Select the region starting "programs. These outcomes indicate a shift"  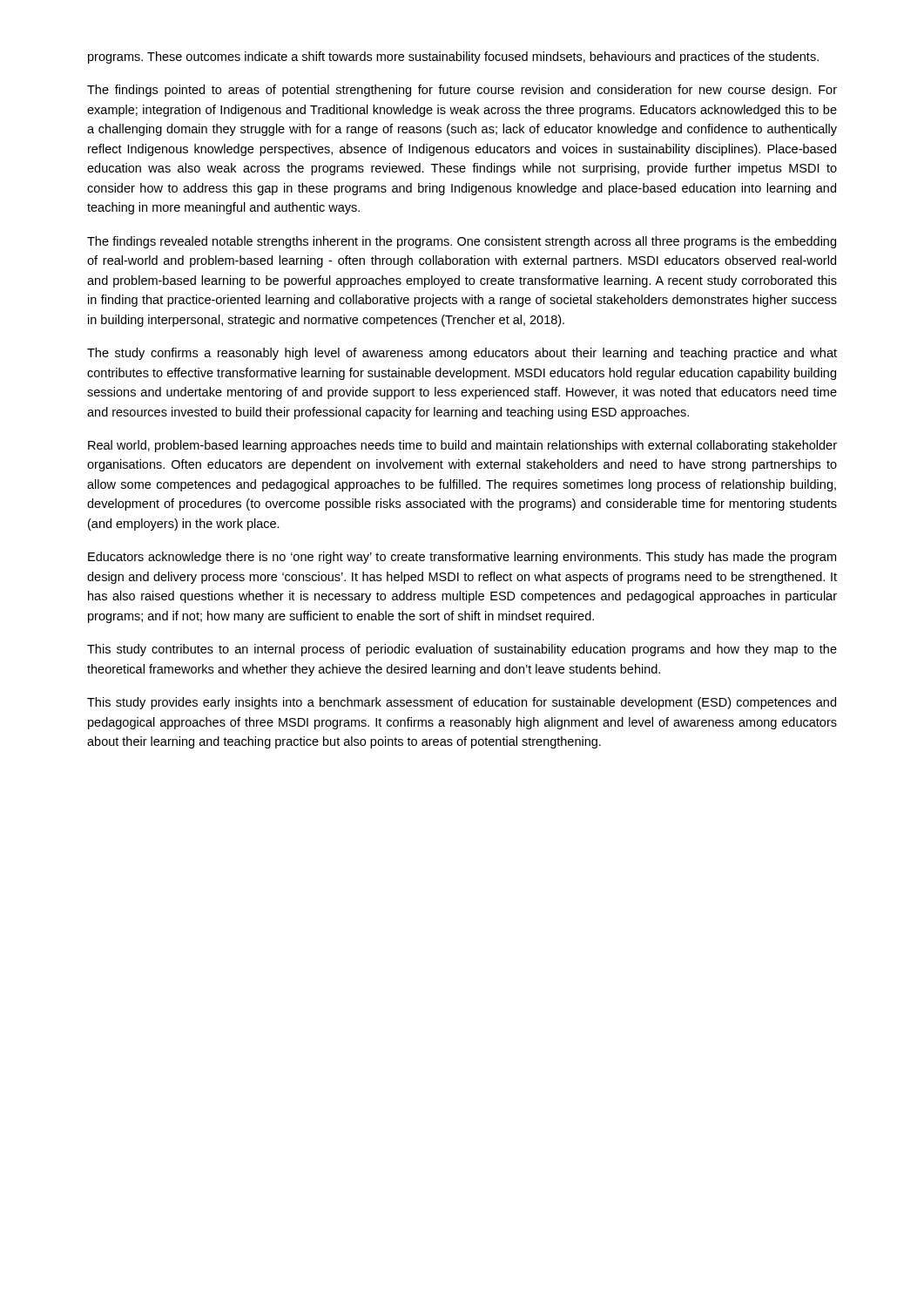(453, 57)
